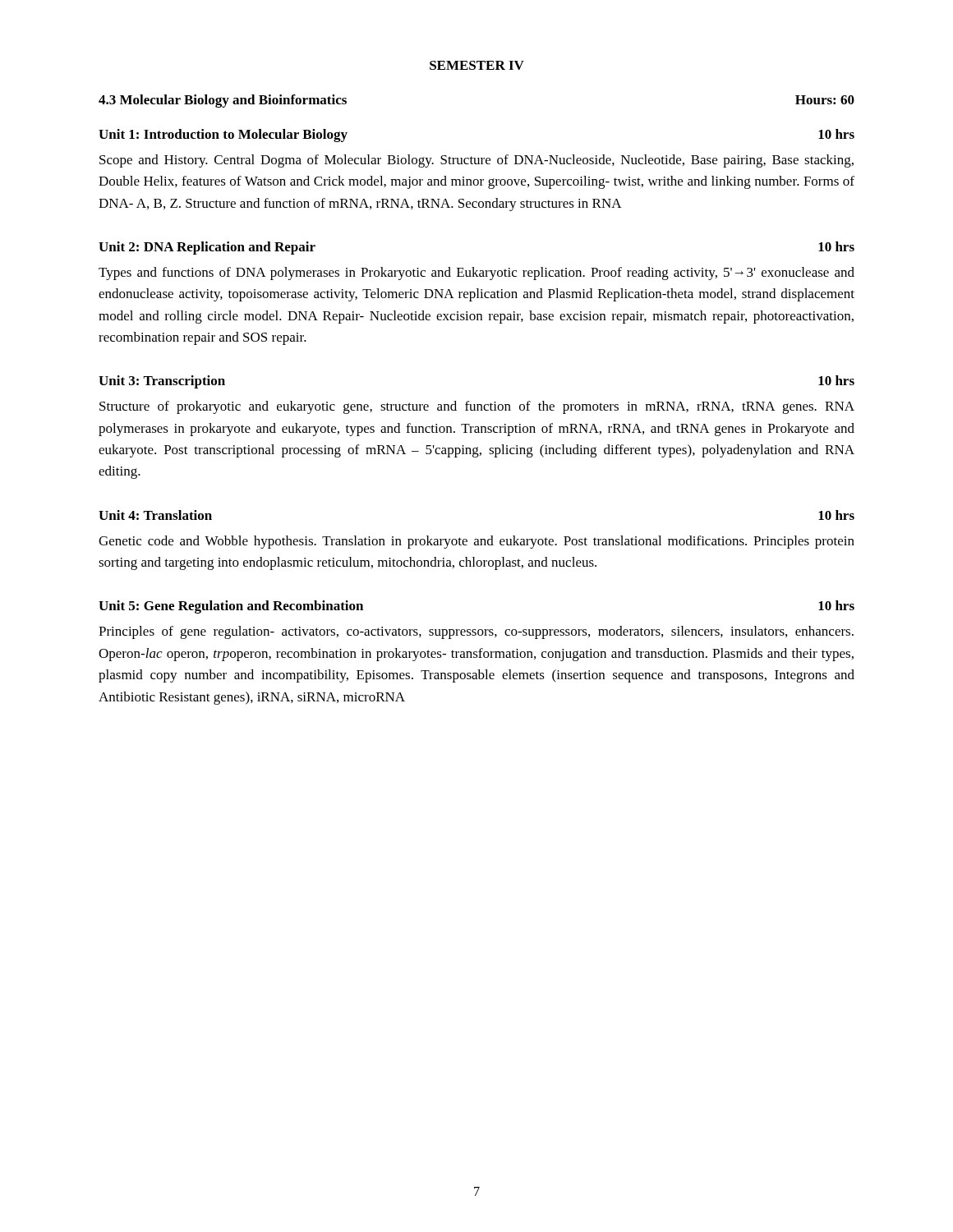This screenshot has height=1232, width=953.
Task: Click the passage that begins "Genetic code and Wobble hypothesis."
Action: click(x=476, y=552)
